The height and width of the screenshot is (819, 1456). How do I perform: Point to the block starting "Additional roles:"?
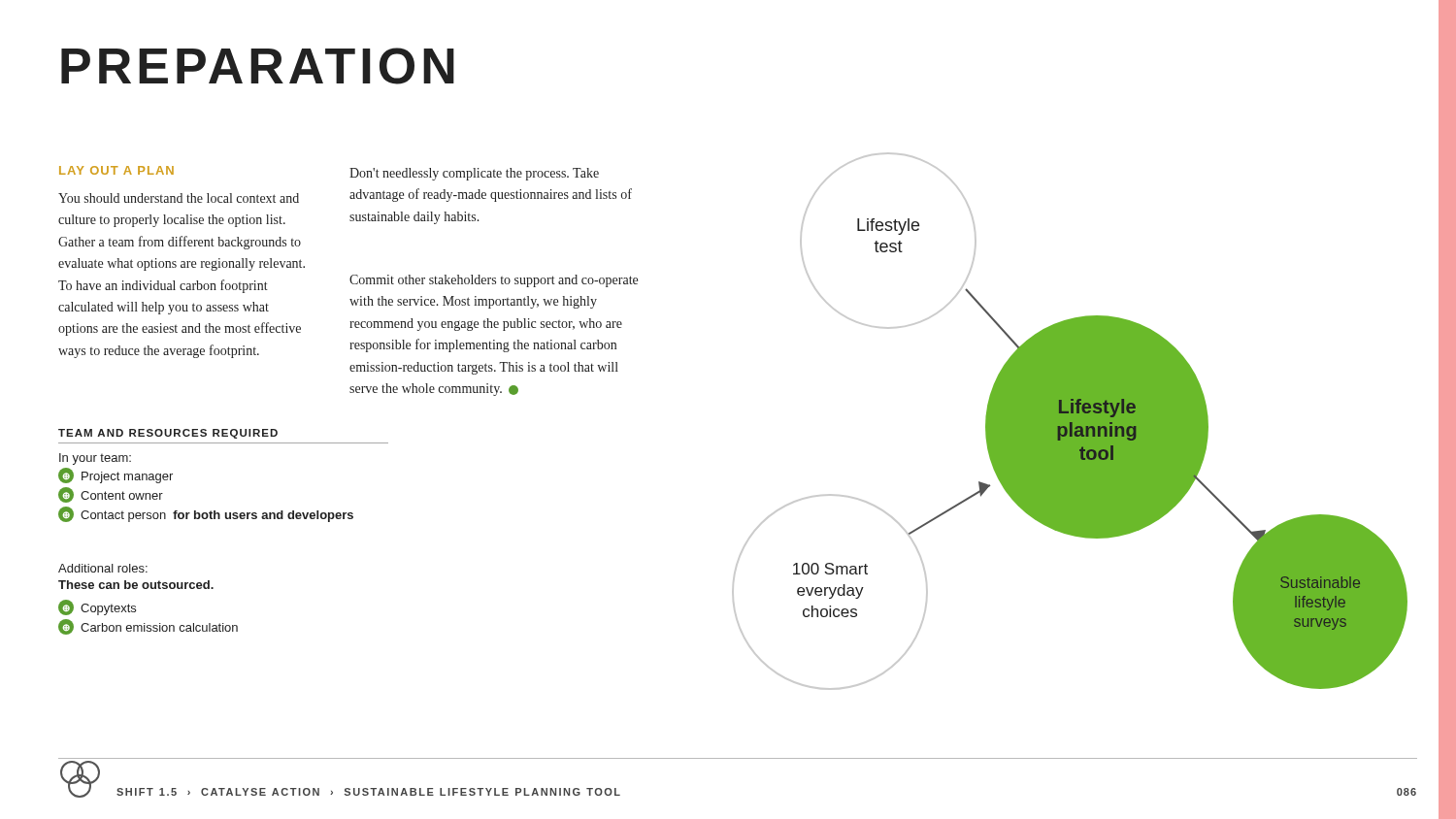pos(103,568)
